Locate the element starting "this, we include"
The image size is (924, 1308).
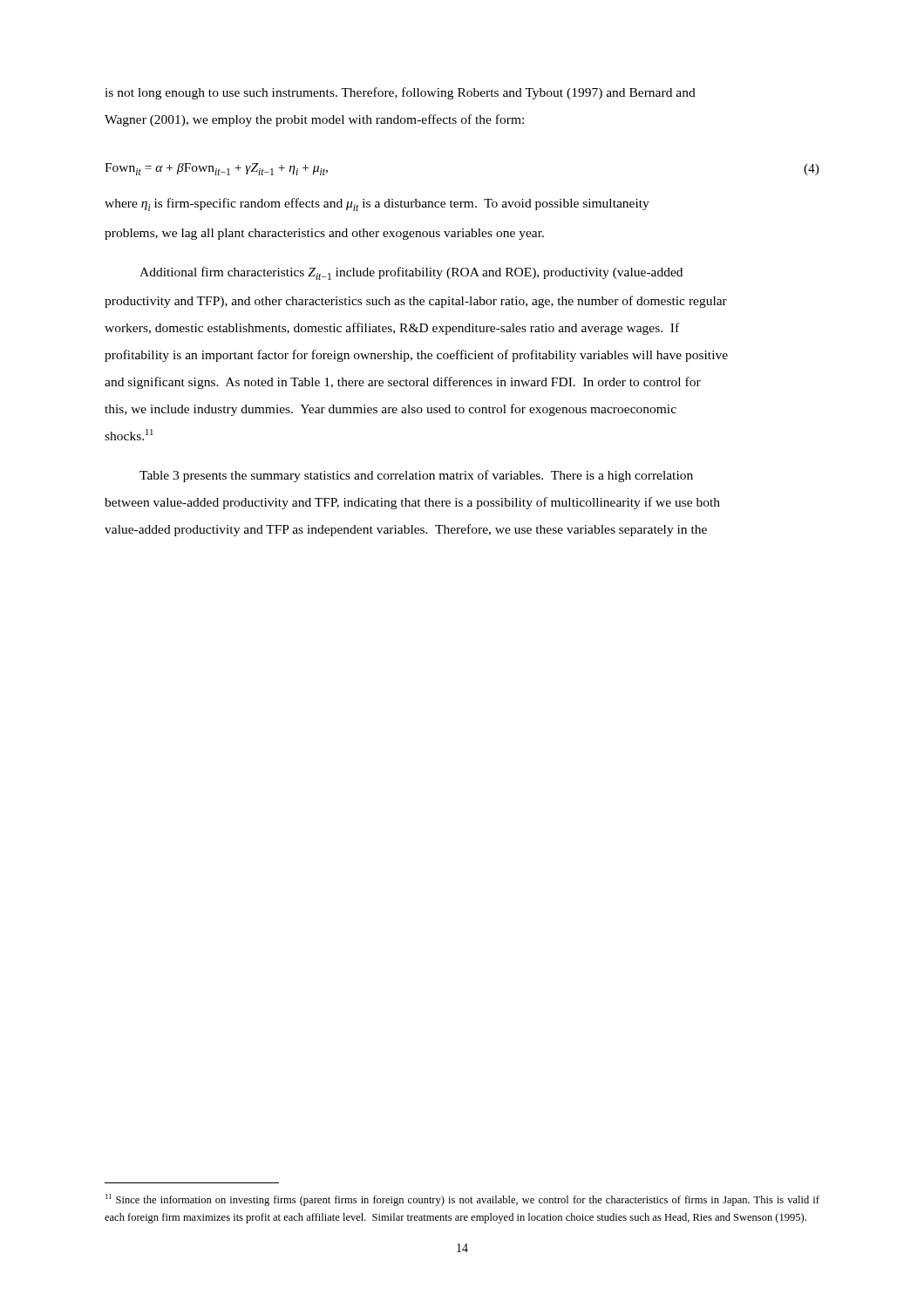tap(391, 409)
